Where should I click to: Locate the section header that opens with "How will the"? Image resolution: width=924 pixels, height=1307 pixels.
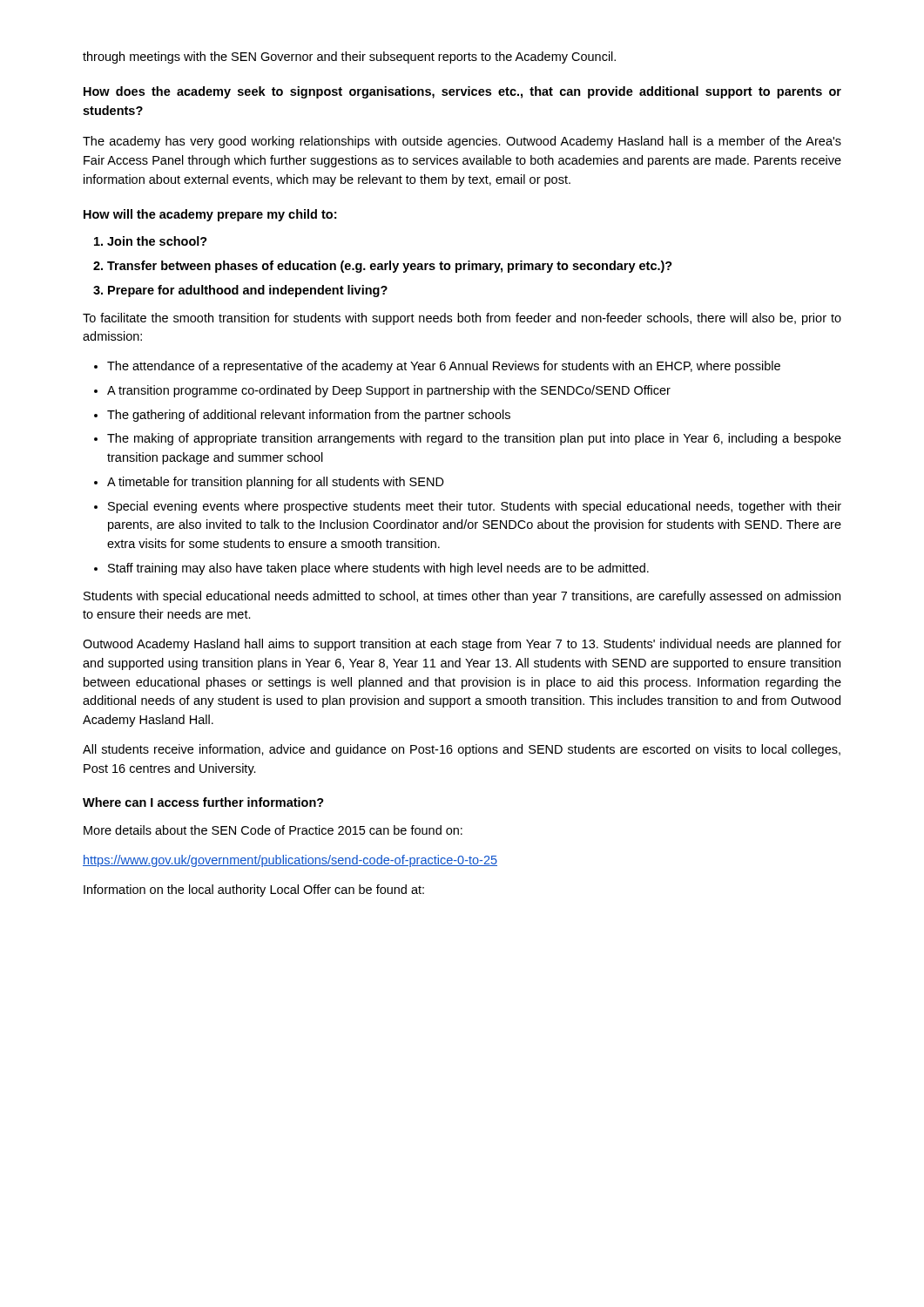click(x=210, y=215)
